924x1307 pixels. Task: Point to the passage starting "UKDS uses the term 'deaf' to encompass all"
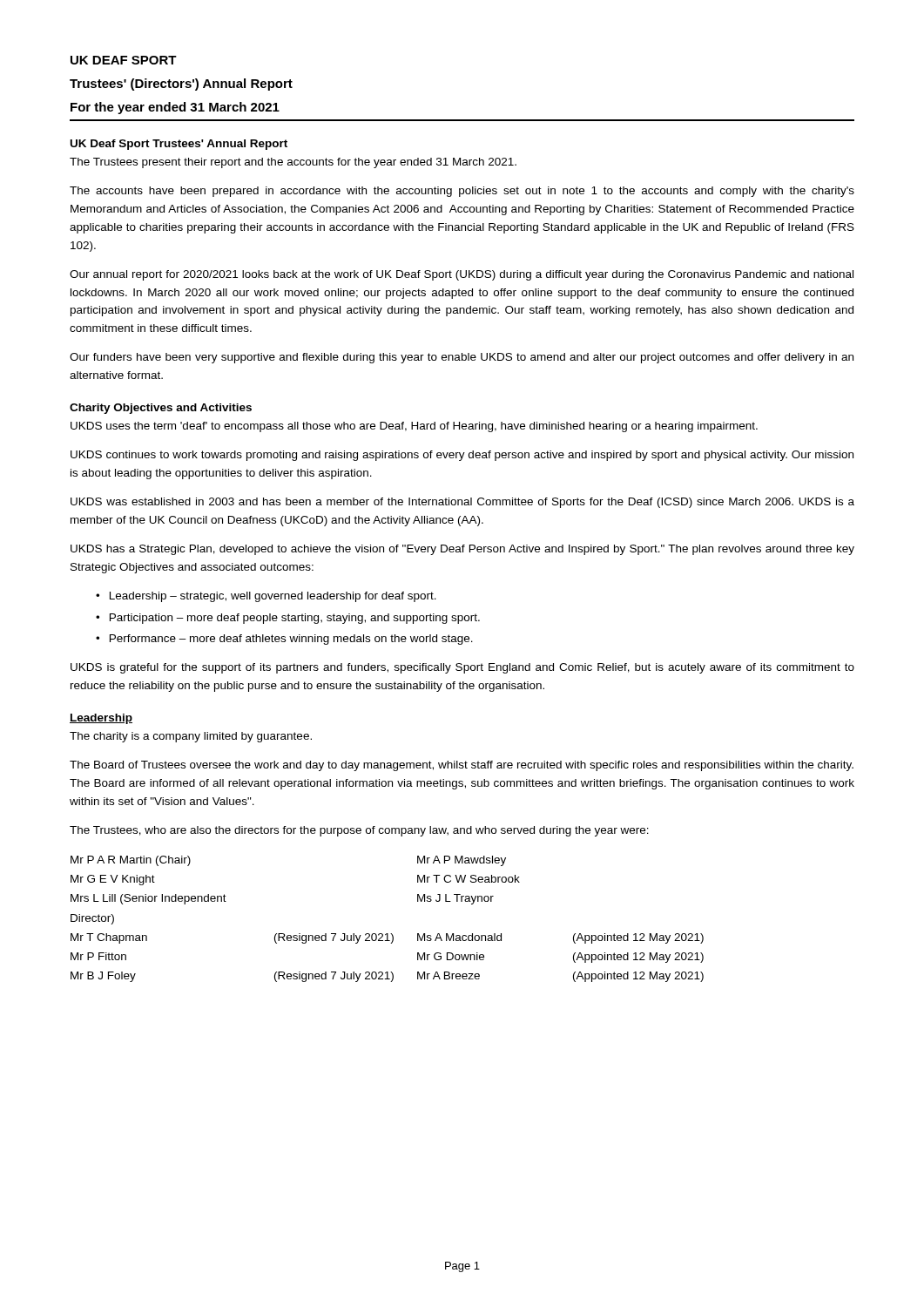point(414,426)
